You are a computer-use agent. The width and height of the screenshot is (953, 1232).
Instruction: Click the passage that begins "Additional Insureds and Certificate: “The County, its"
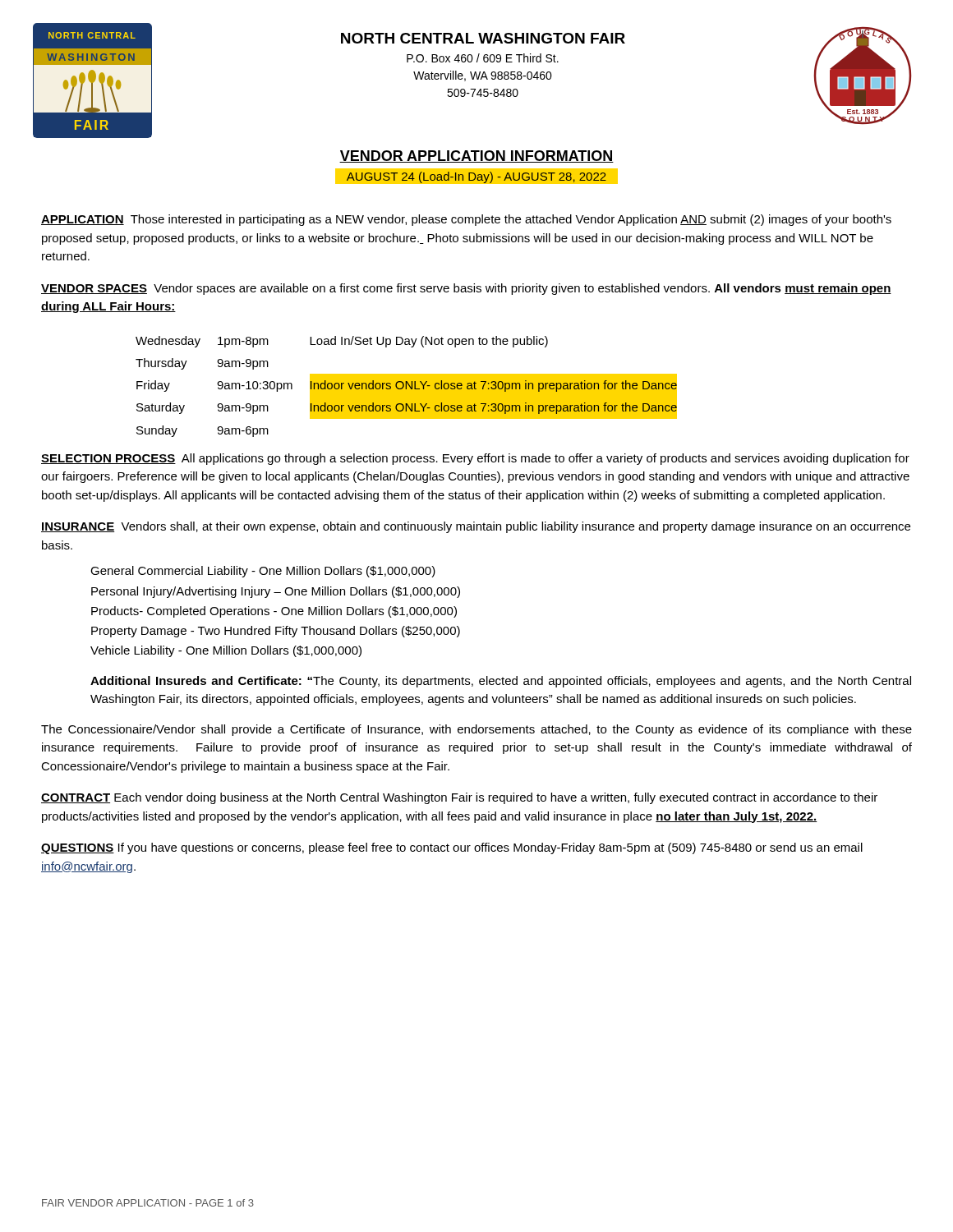[501, 689]
